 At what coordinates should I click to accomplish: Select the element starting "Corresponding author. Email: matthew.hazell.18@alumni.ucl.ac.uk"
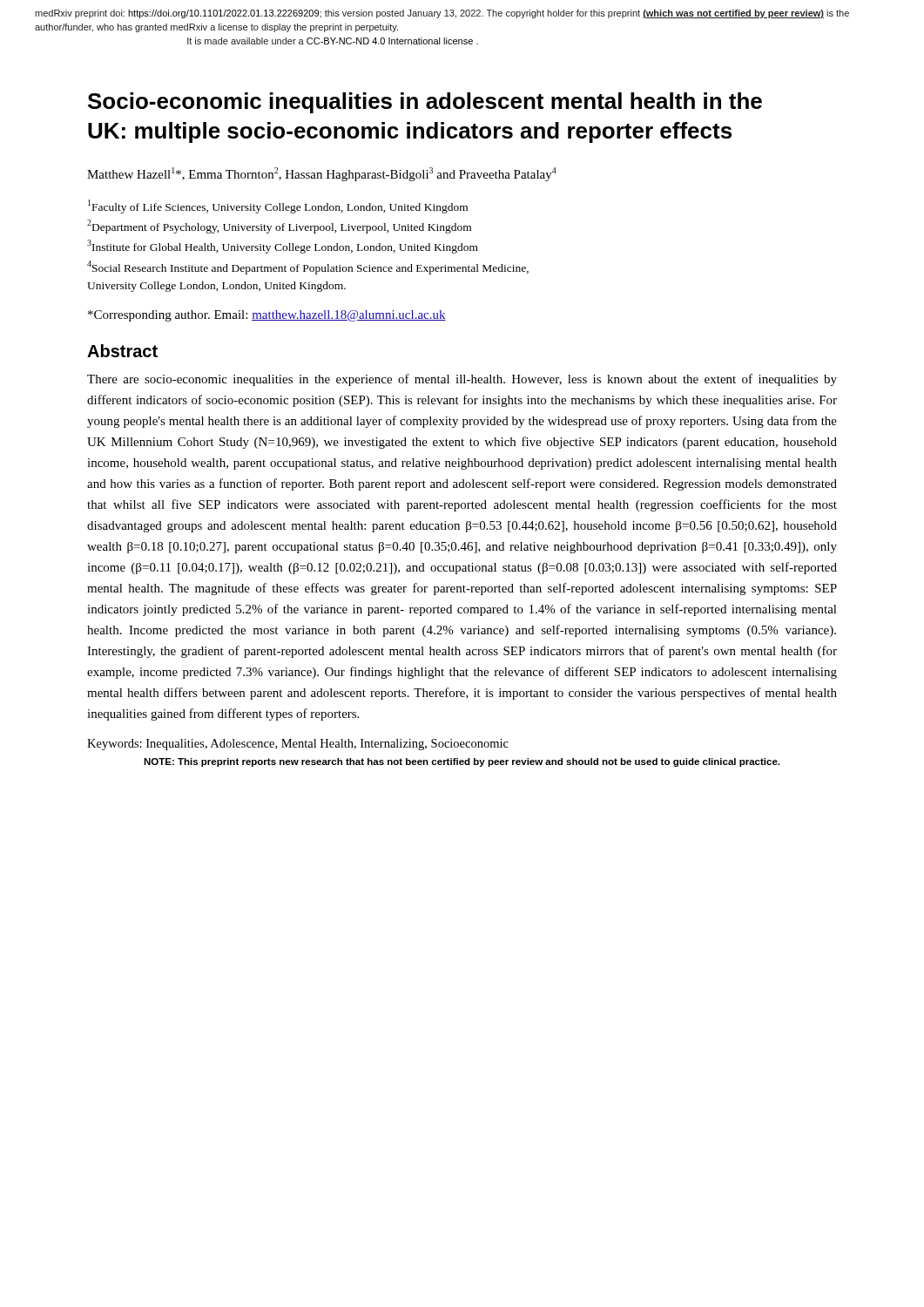[266, 315]
